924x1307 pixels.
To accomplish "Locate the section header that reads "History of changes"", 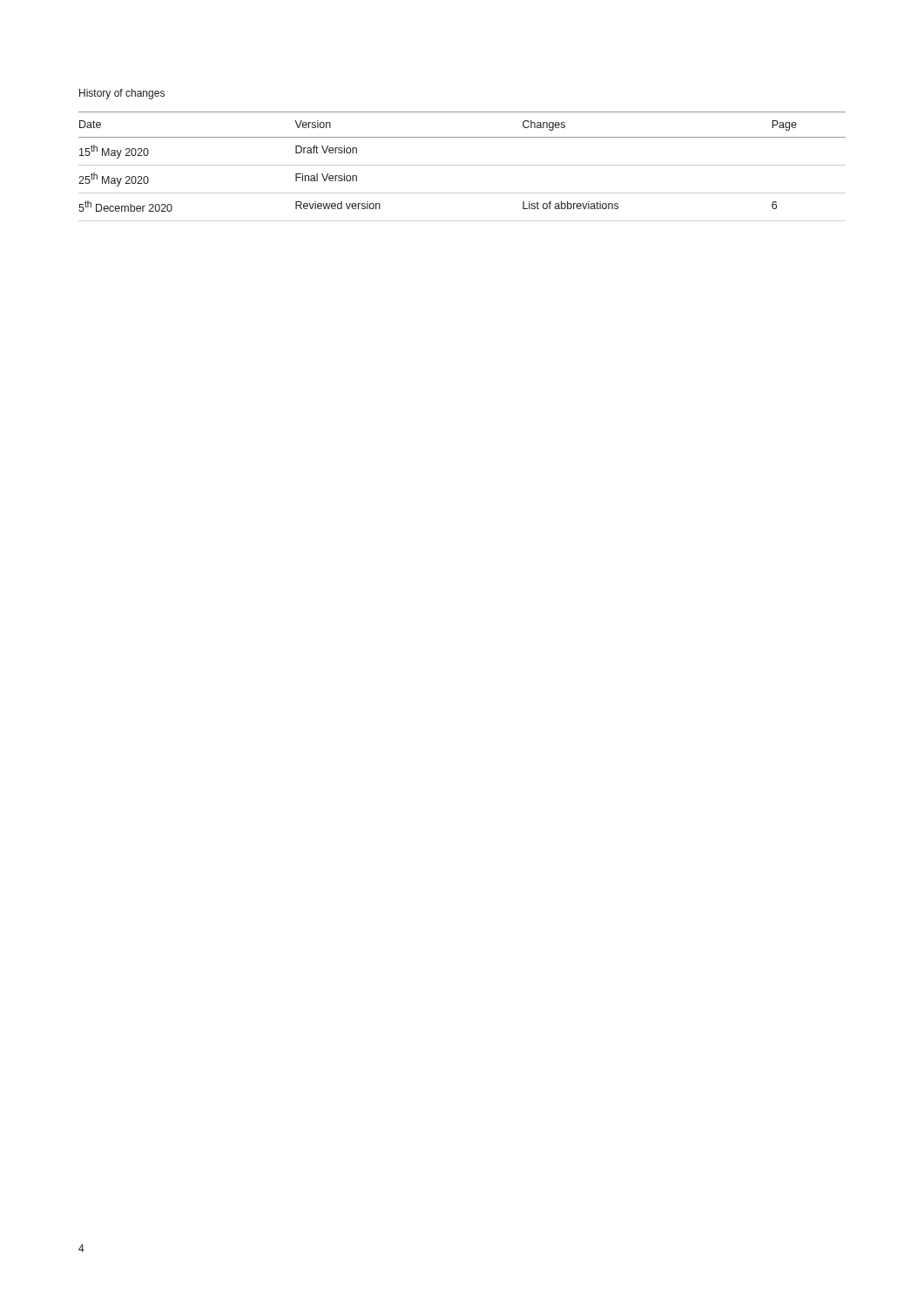I will point(122,93).
